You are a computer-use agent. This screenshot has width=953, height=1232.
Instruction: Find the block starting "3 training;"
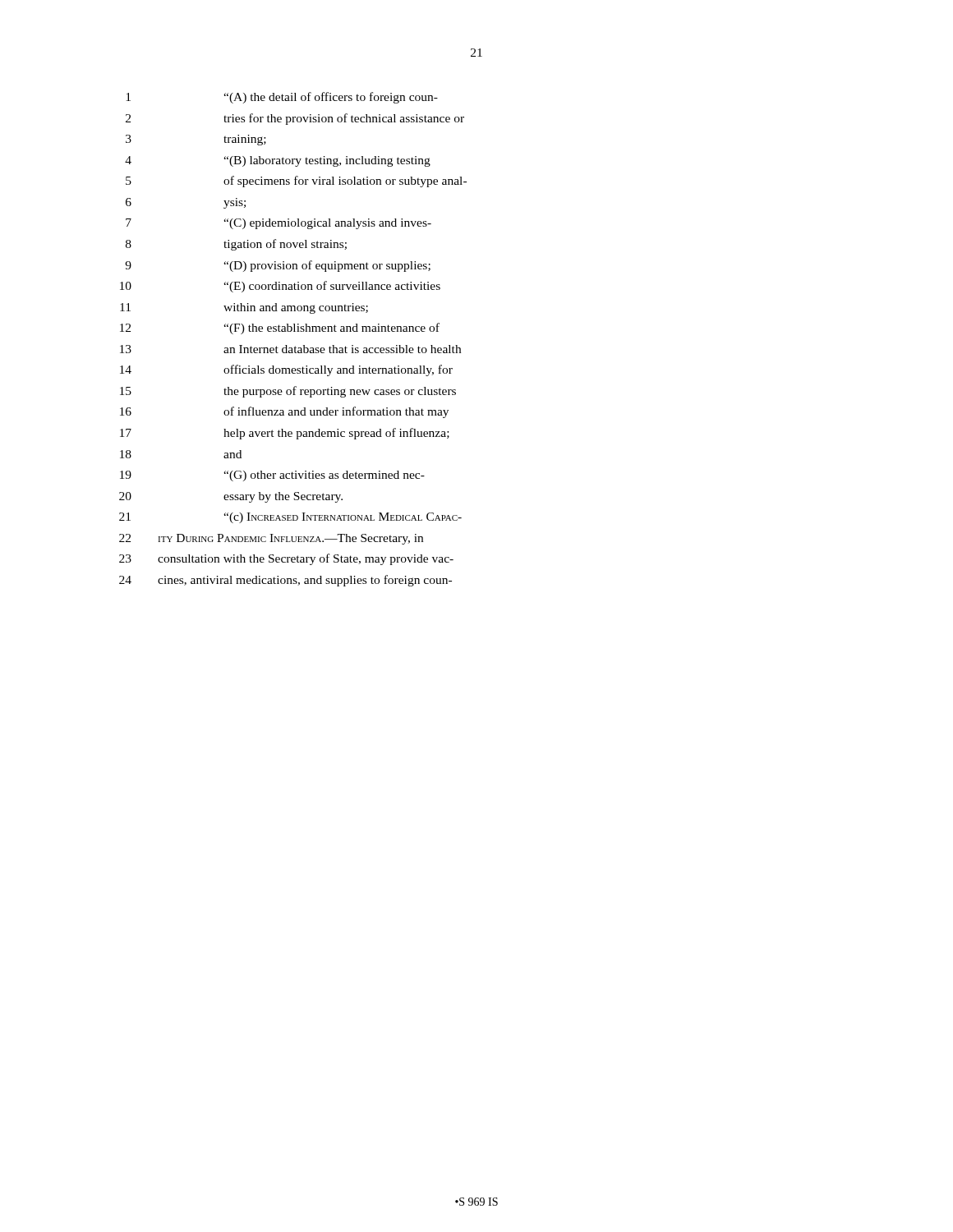click(x=129, y=139)
